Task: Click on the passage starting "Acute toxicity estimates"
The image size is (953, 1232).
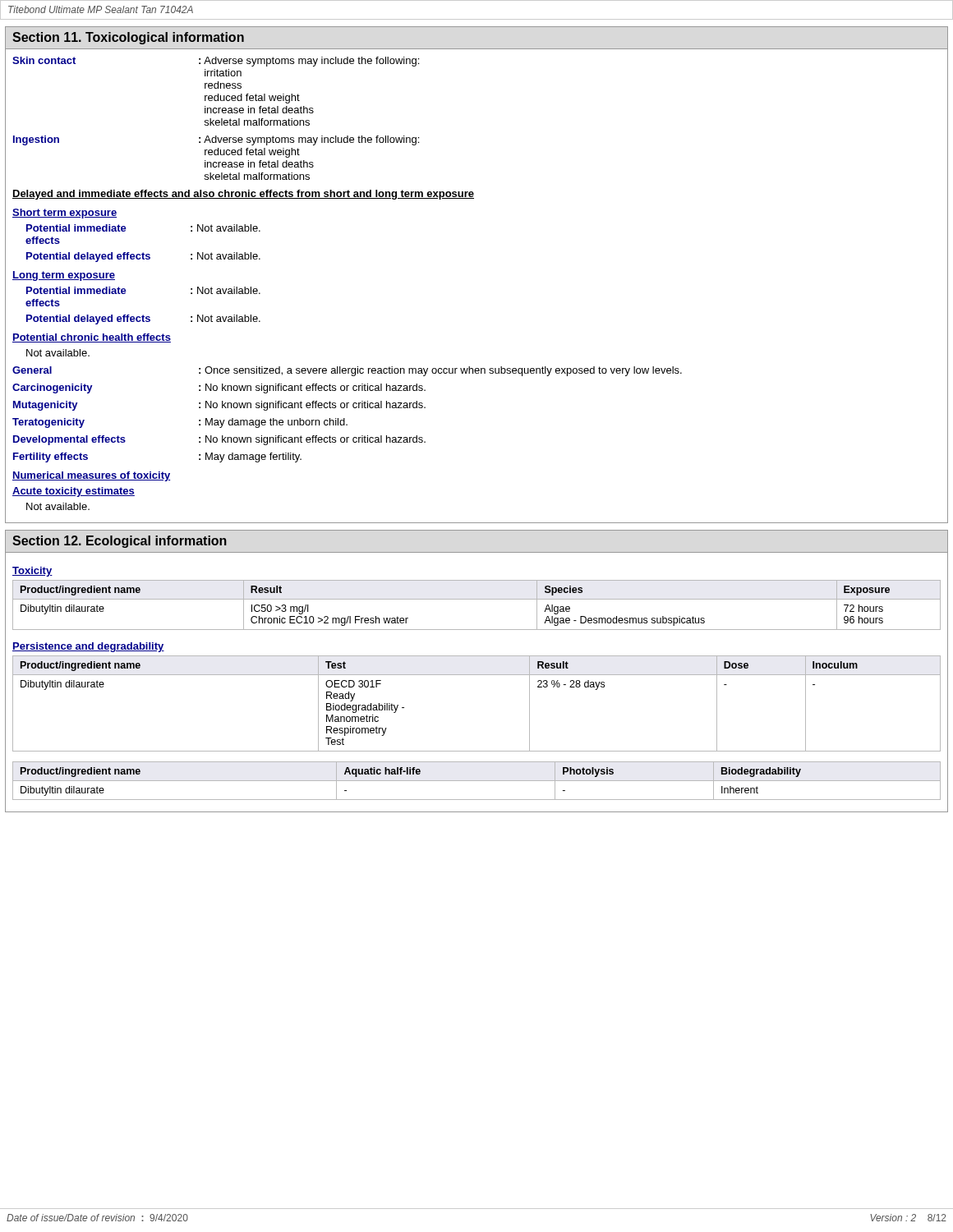Action: [73, 491]
